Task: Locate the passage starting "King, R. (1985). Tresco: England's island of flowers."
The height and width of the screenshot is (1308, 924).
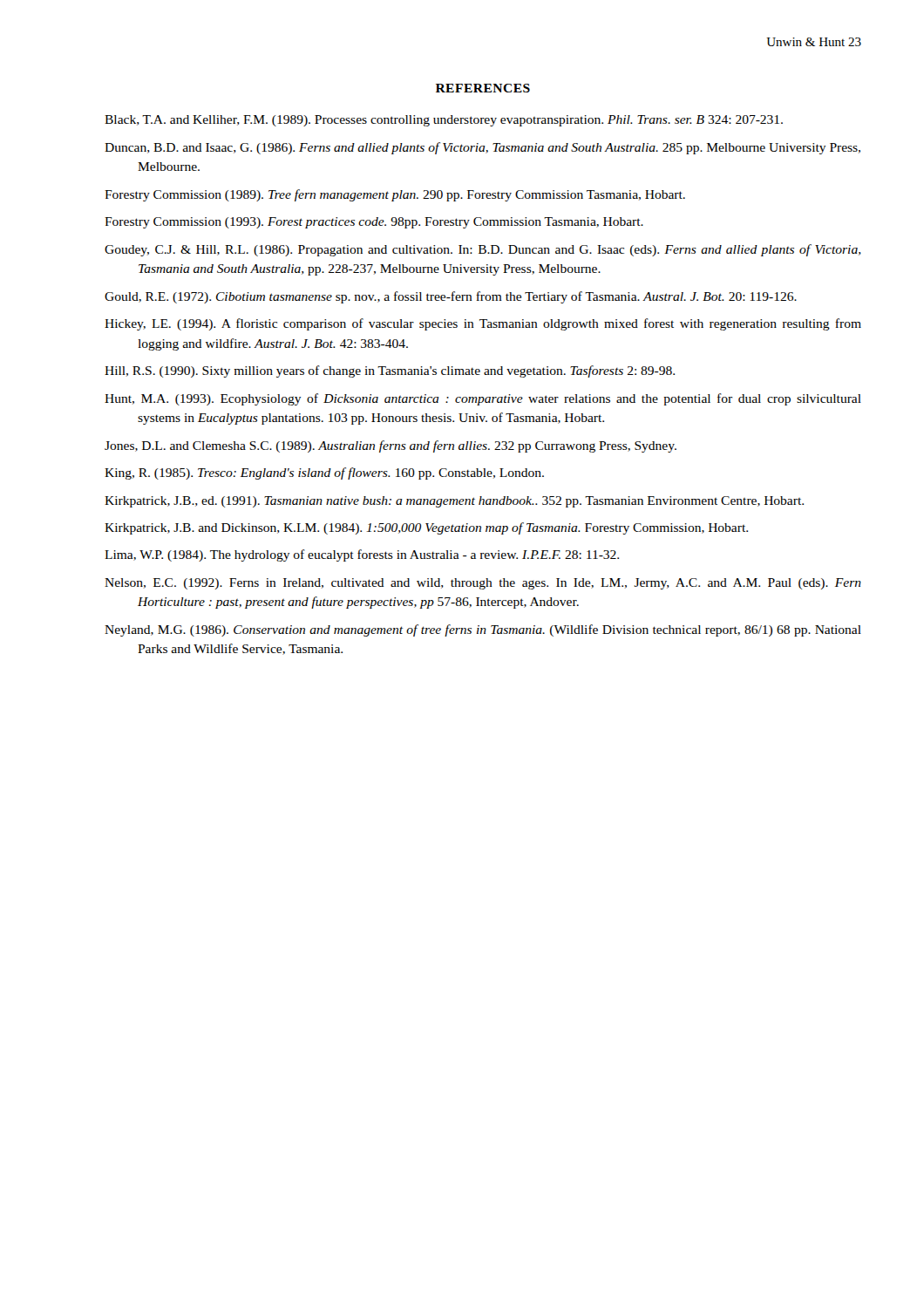Action: (325, 472)
